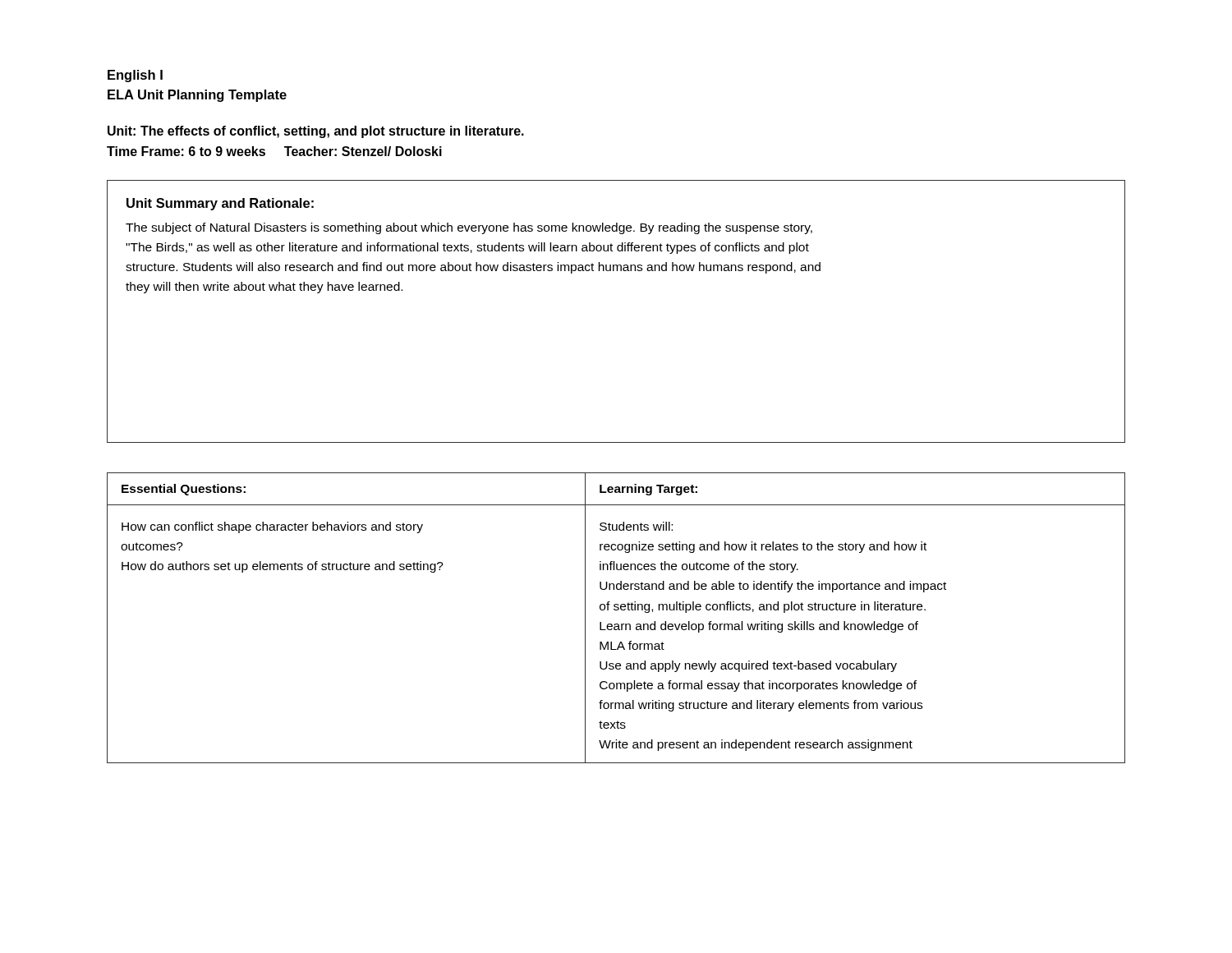This screenshot has width=1232, height=953.
Task: Locate the passage starting "English I ELA Unit Planning Template"
Action: coord(135,76)
